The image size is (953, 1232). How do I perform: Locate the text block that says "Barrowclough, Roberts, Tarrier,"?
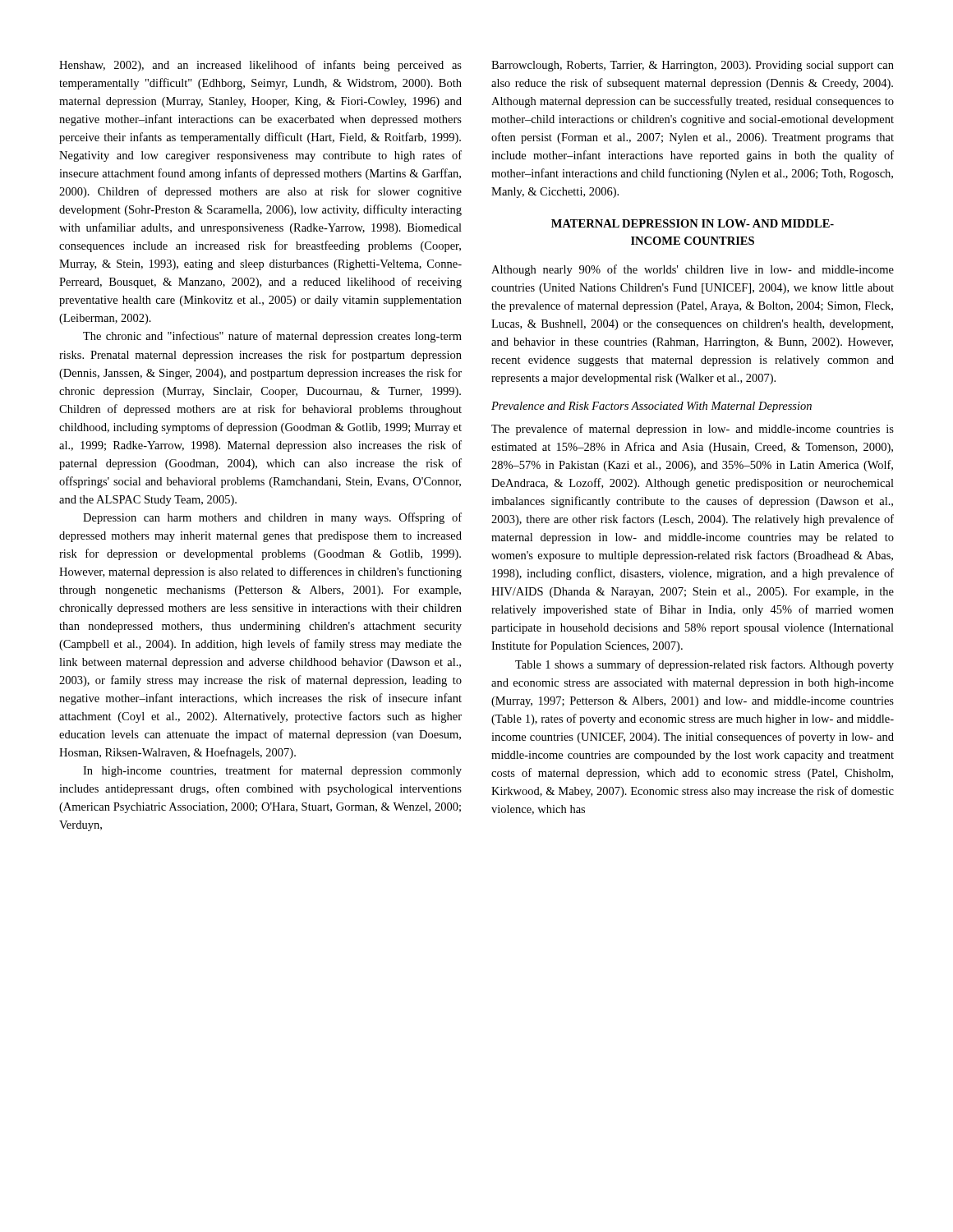[693, 128]
